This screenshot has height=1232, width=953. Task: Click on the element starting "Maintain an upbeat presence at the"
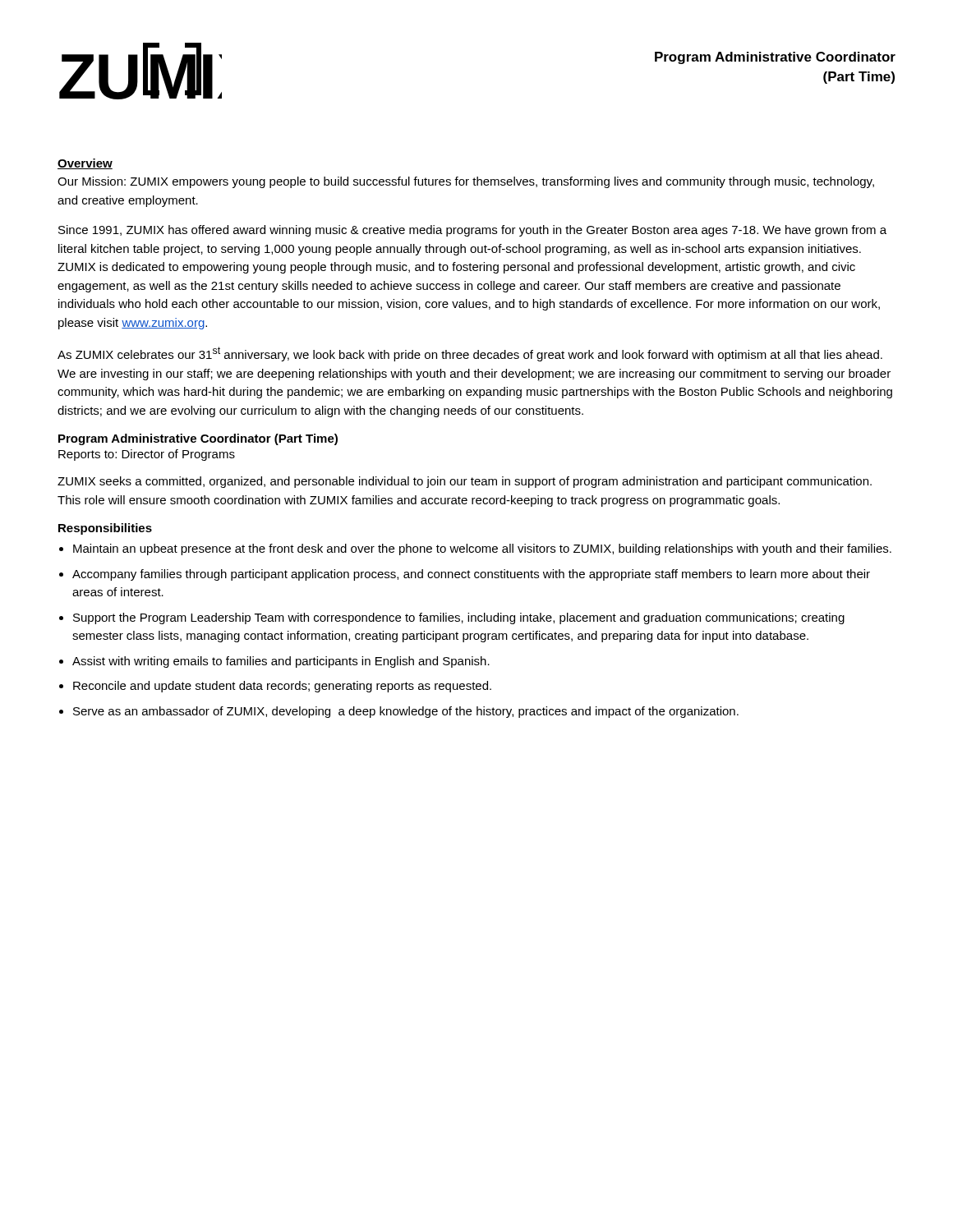click(x=482, y=548)
